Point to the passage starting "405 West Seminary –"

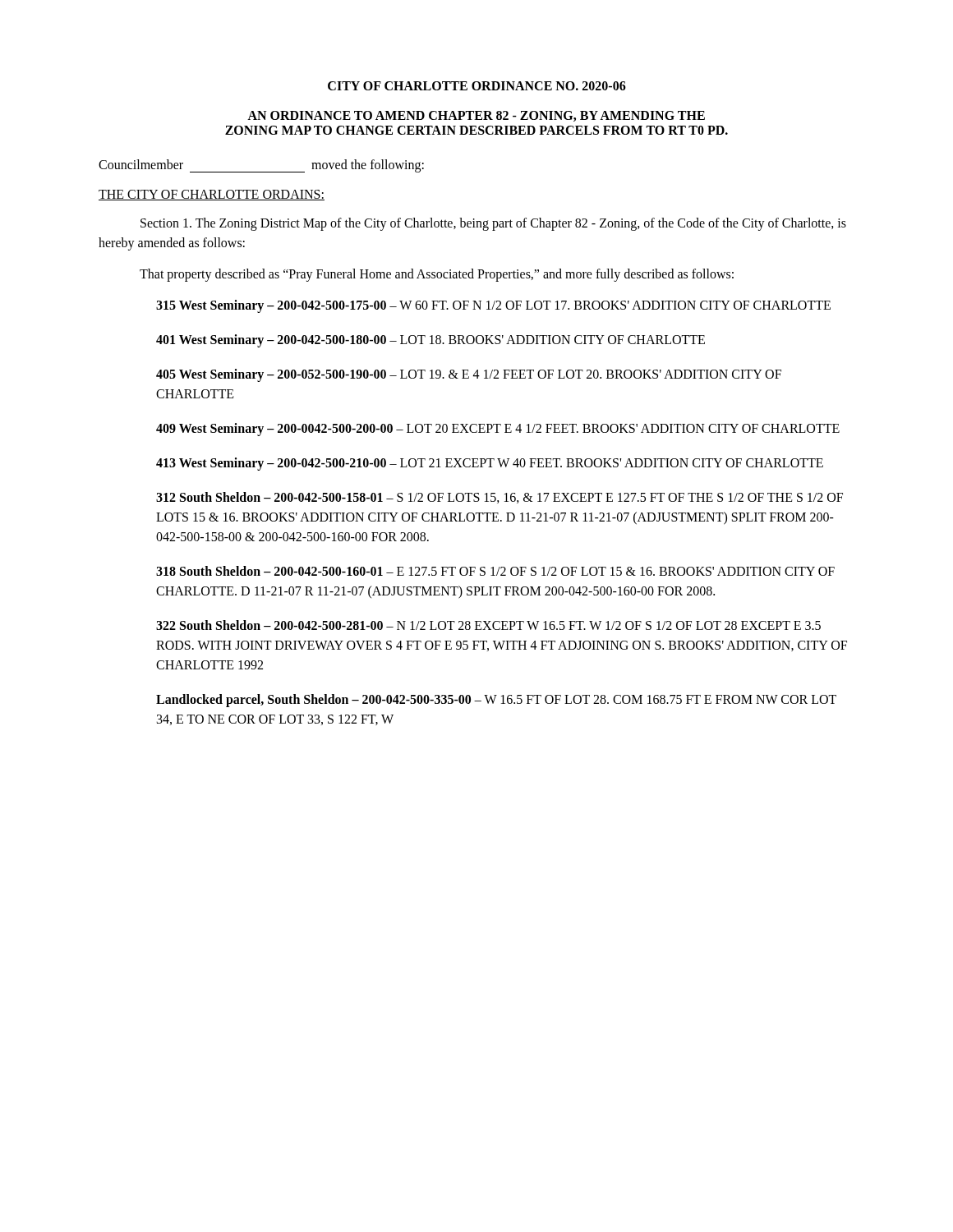tap(505, 384)
